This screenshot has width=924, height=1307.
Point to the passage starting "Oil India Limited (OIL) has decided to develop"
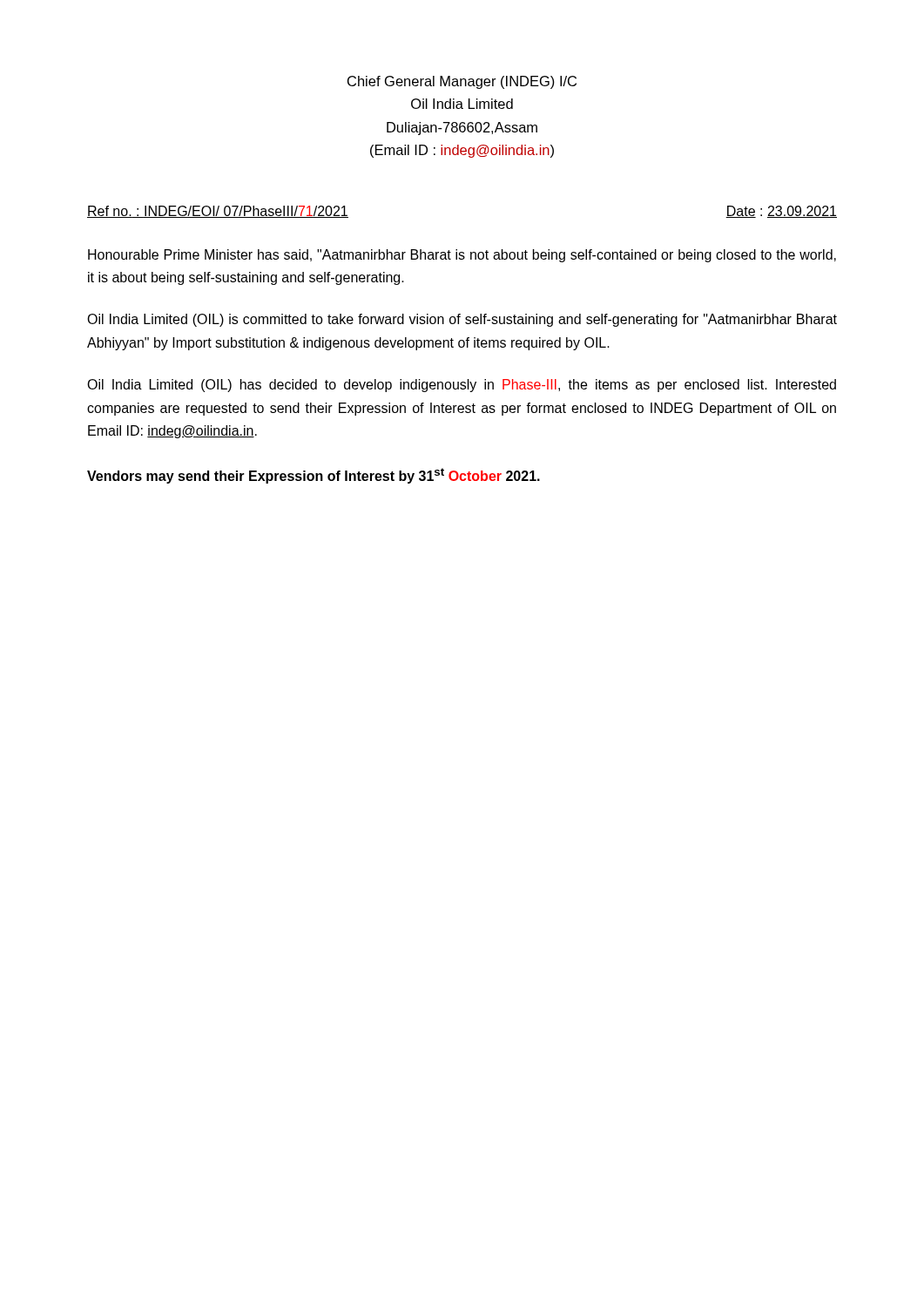click(x=462, y=408)
